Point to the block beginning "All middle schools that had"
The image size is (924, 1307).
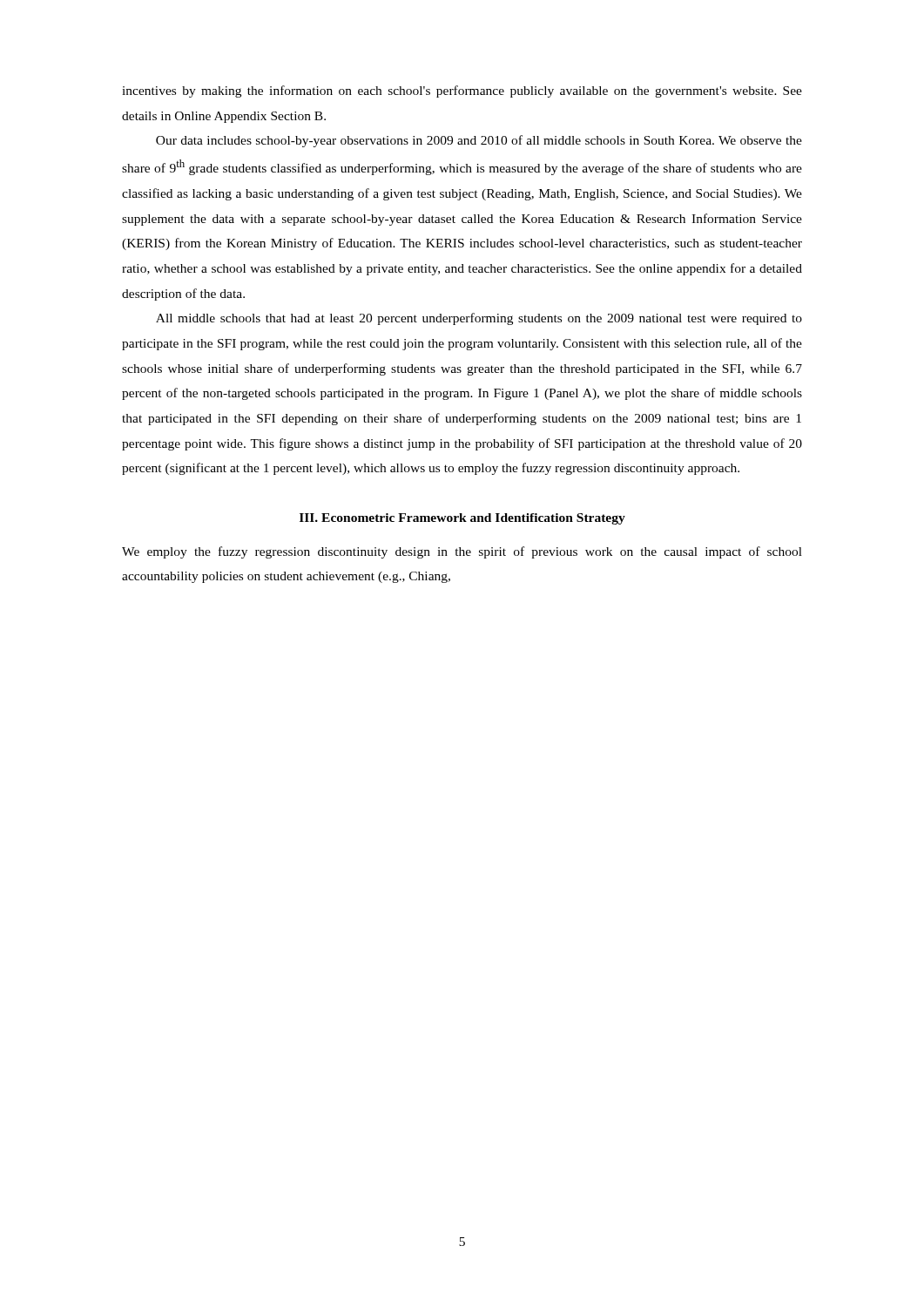click(462, 393)
